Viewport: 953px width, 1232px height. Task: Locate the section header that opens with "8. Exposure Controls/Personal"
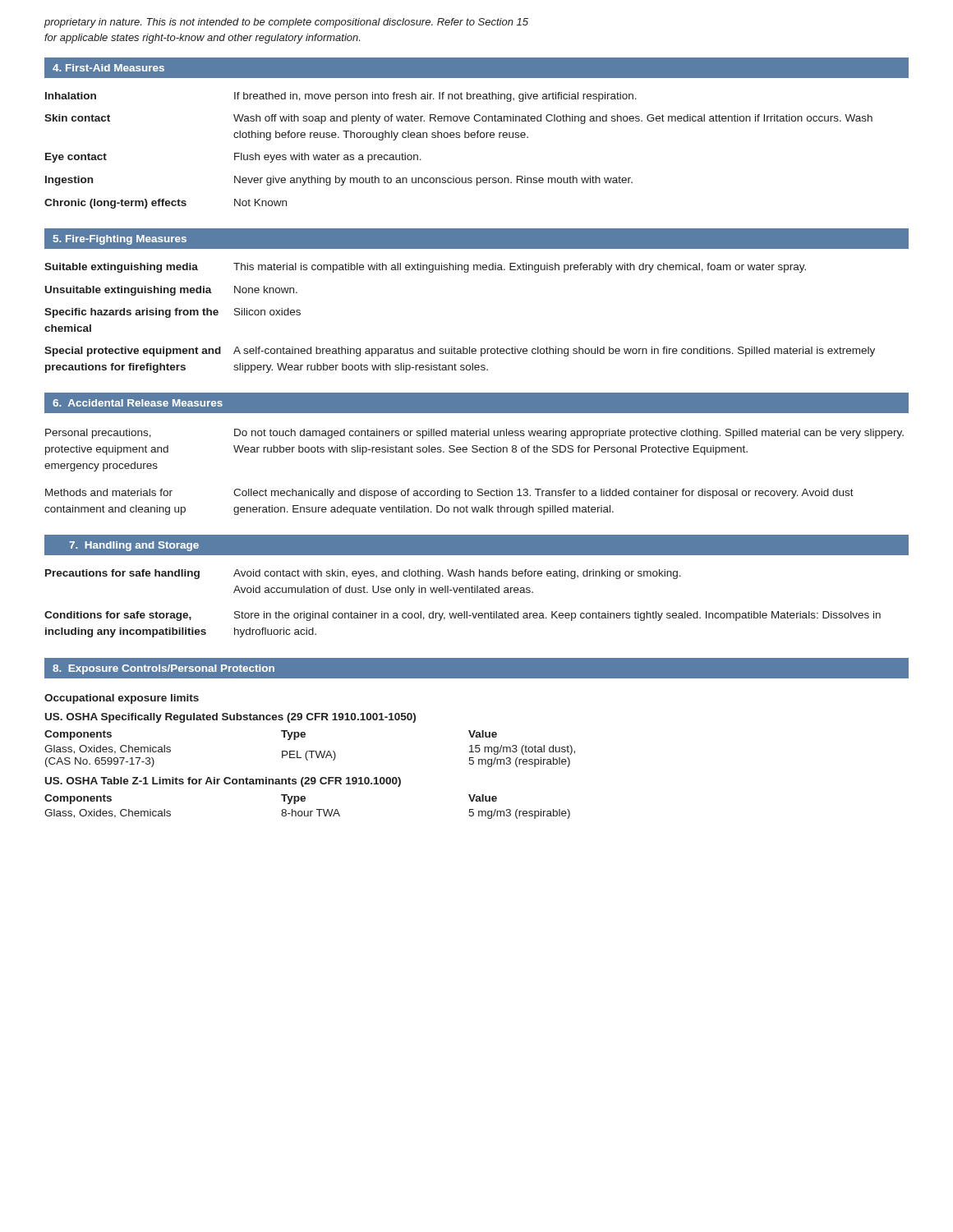164,668
